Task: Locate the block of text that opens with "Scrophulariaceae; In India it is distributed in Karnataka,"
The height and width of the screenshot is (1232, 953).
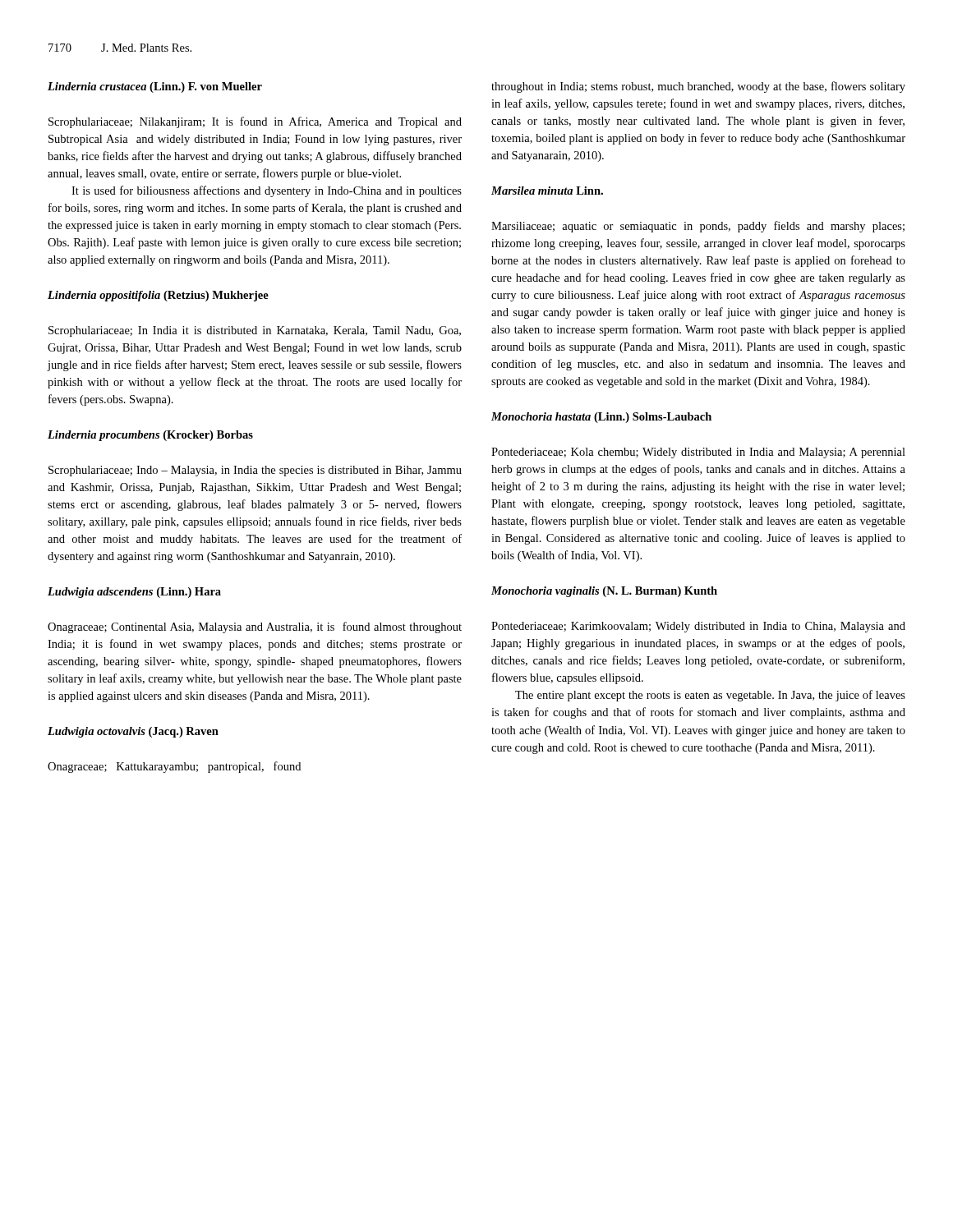Action: click(255, 365)
